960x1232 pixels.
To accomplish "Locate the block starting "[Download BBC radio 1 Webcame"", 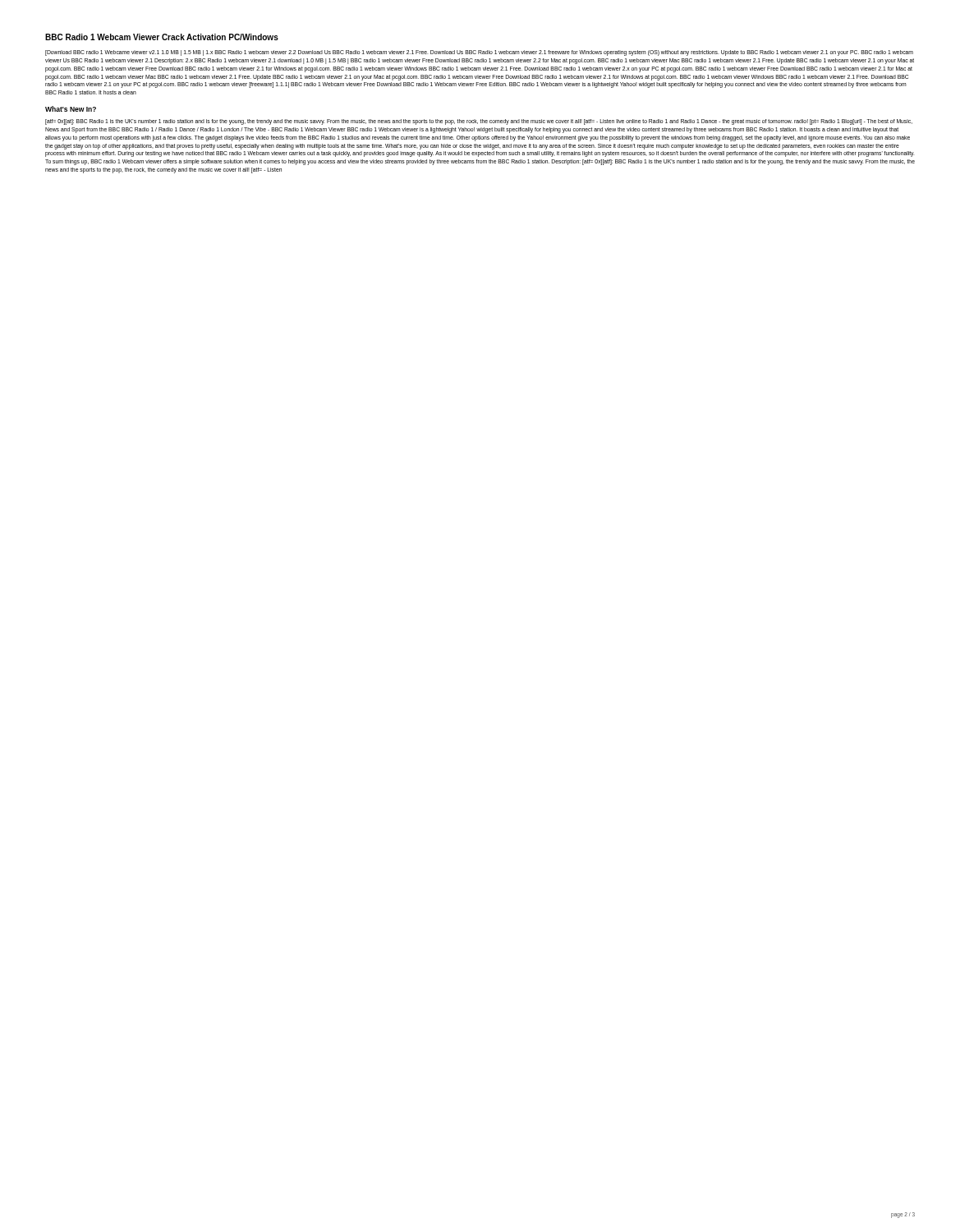I will 480,72.
